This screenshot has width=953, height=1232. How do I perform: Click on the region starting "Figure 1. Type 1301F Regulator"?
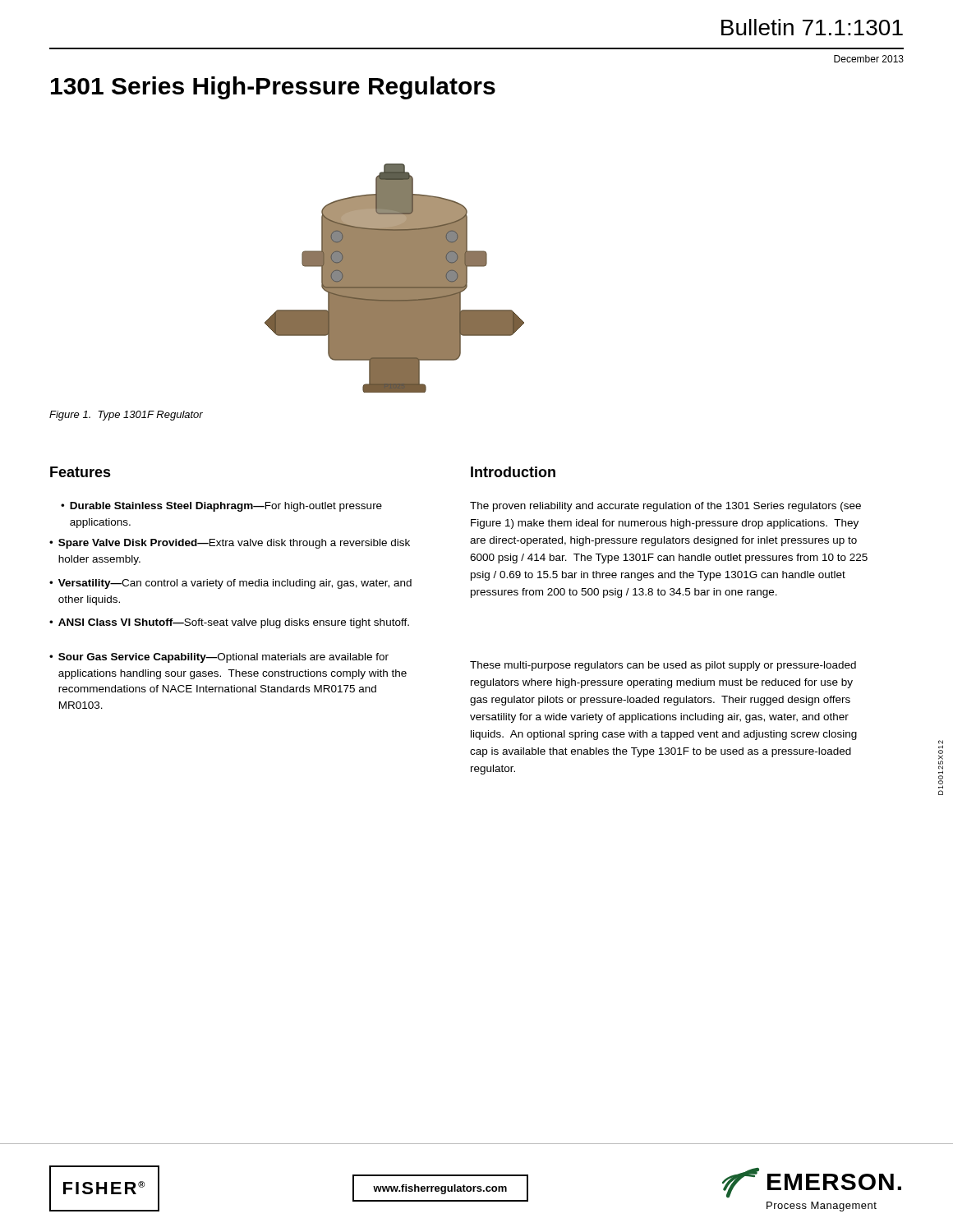click(x=126, y=414)
